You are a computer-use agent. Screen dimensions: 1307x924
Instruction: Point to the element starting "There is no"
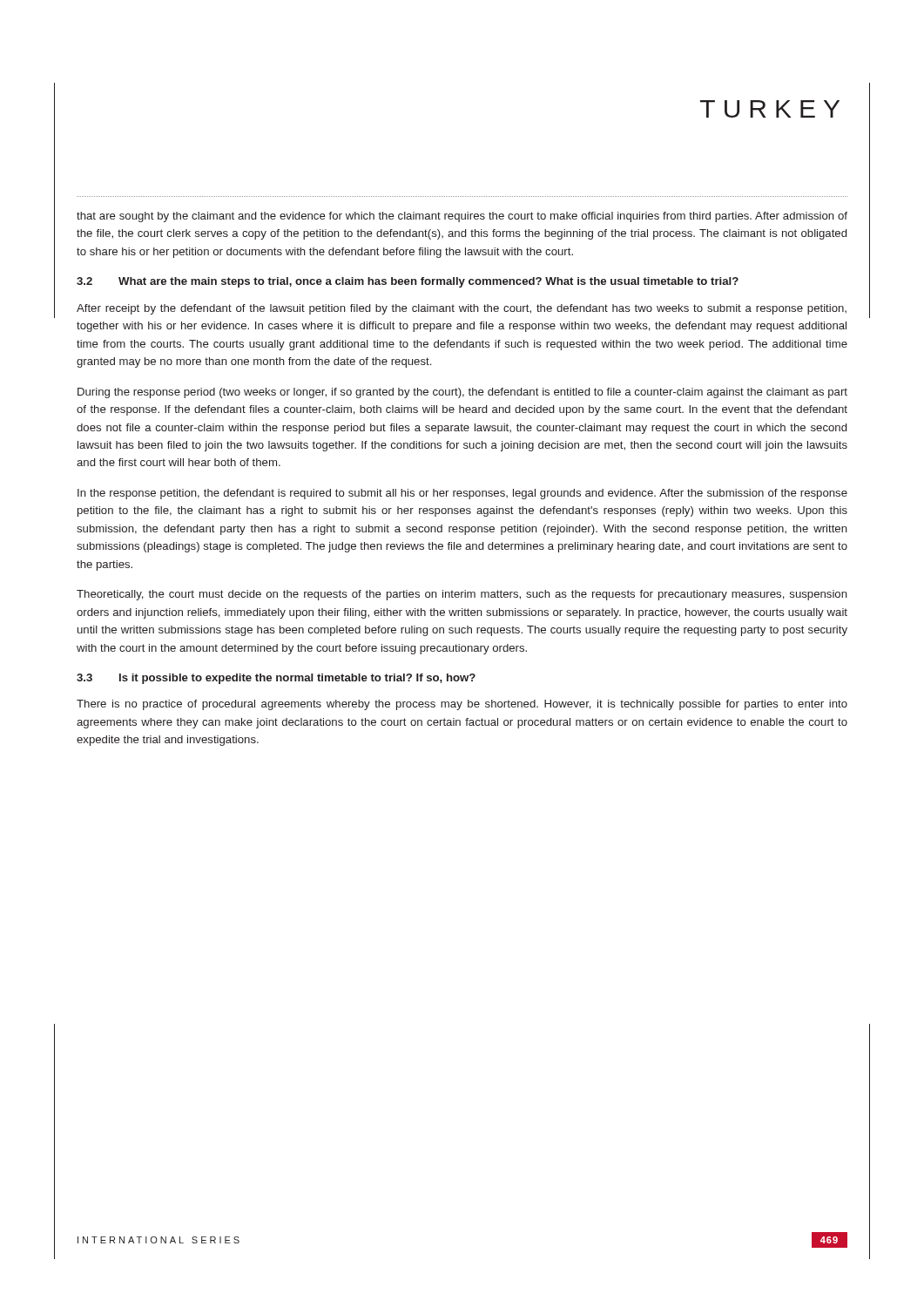pos(462,722)
